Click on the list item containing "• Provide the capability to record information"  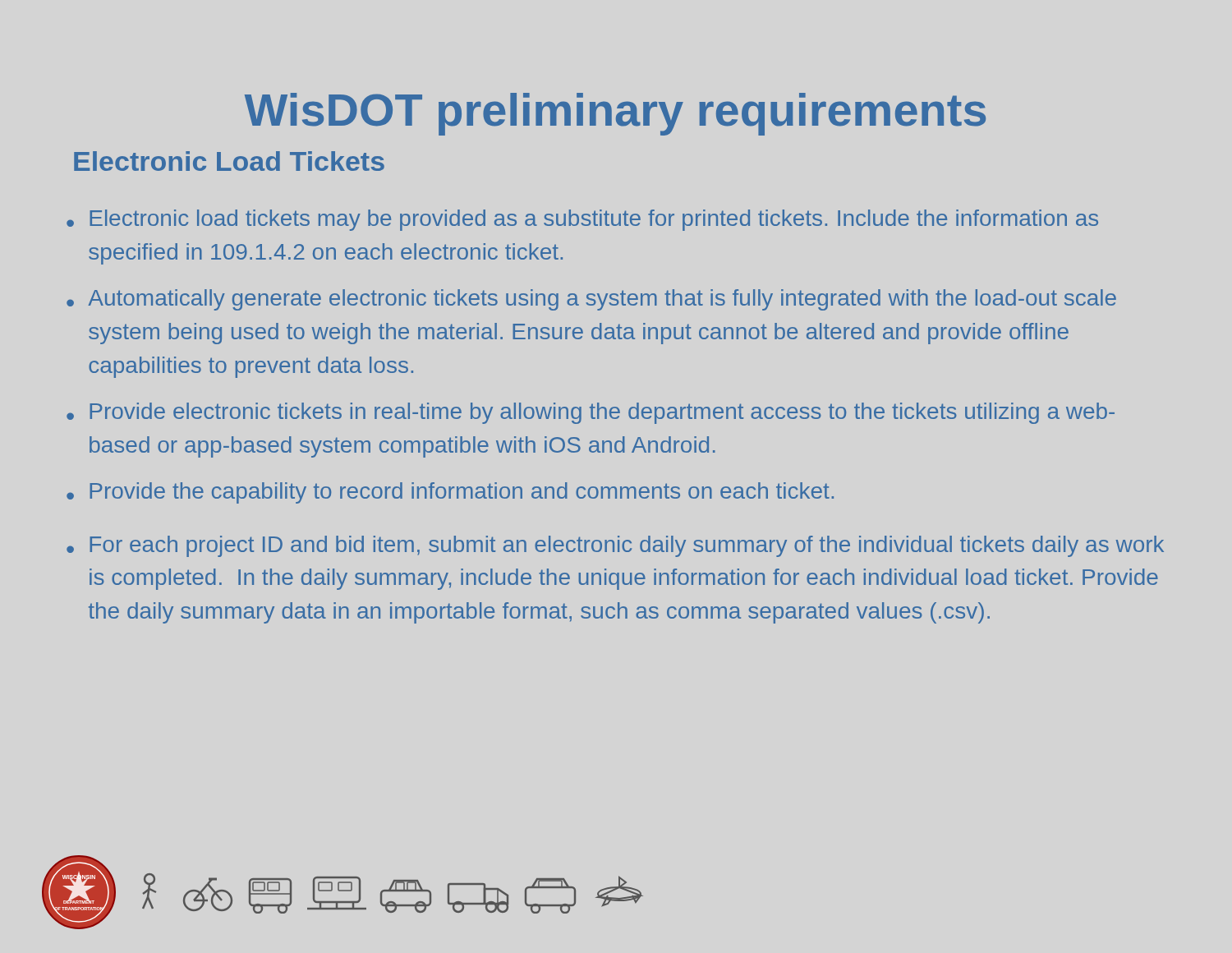click(451, 495)
